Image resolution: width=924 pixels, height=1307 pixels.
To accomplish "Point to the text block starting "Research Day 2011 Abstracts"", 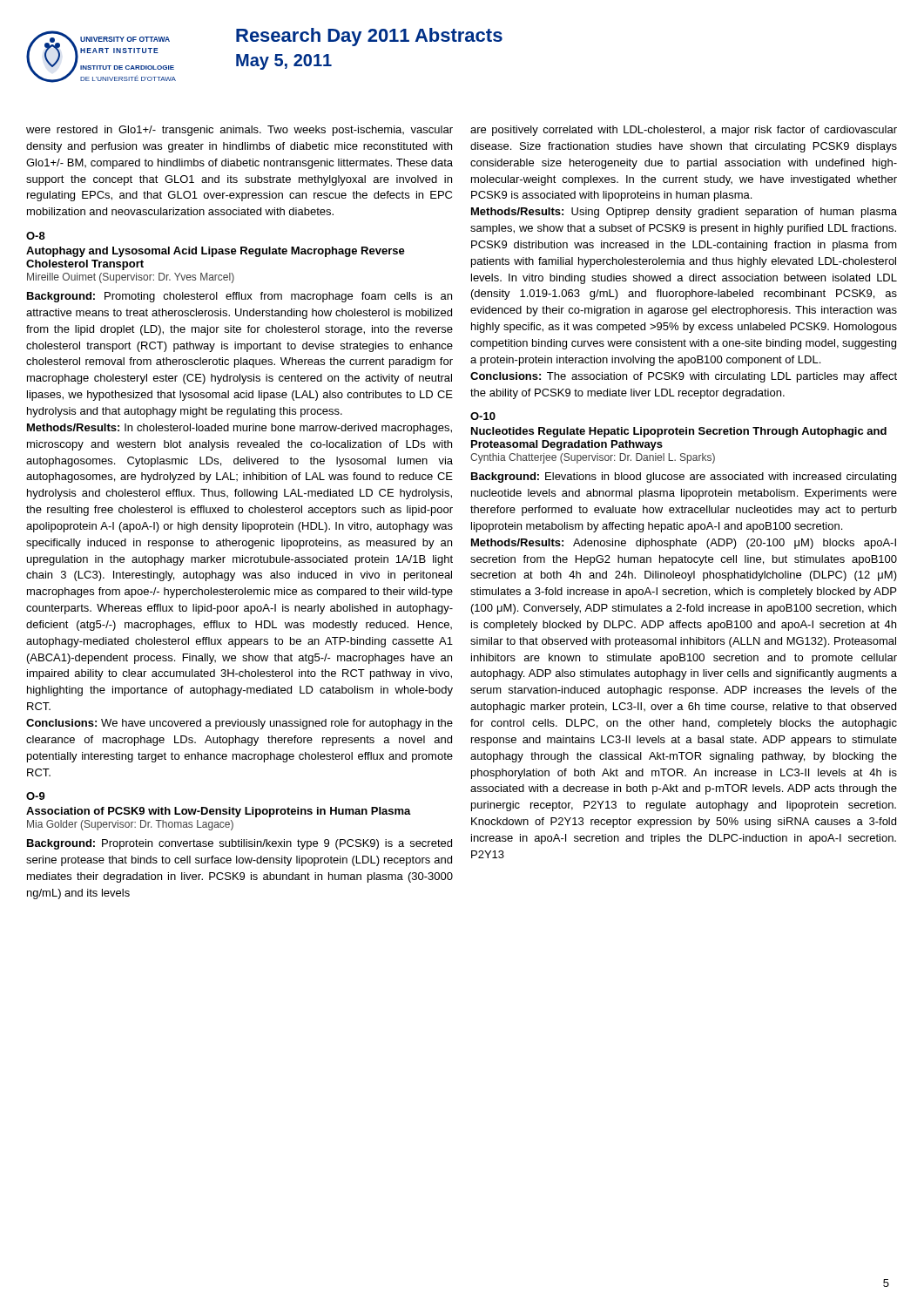I will coord(369,35).
